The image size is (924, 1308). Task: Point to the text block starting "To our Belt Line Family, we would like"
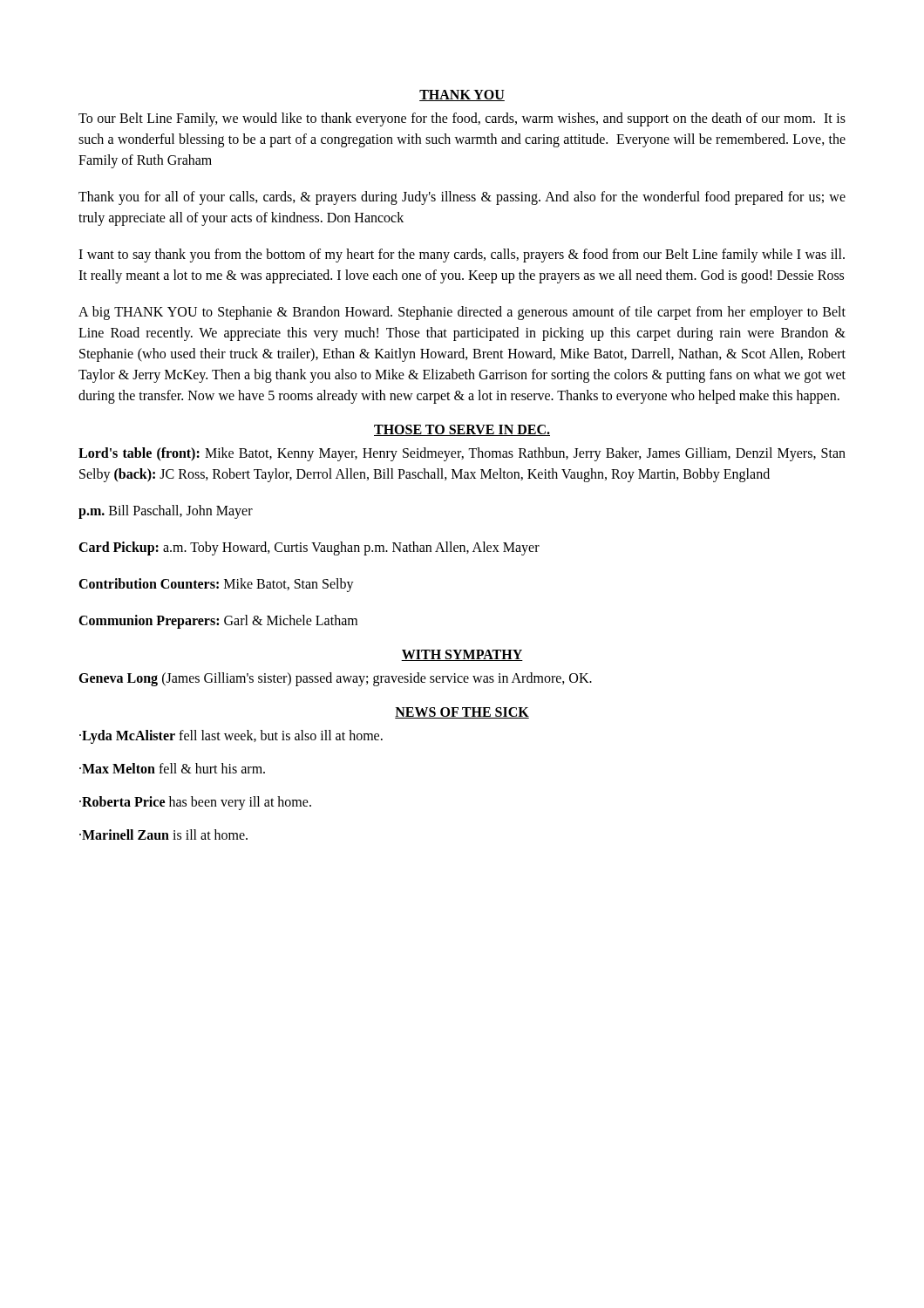(x=462, y=139)
